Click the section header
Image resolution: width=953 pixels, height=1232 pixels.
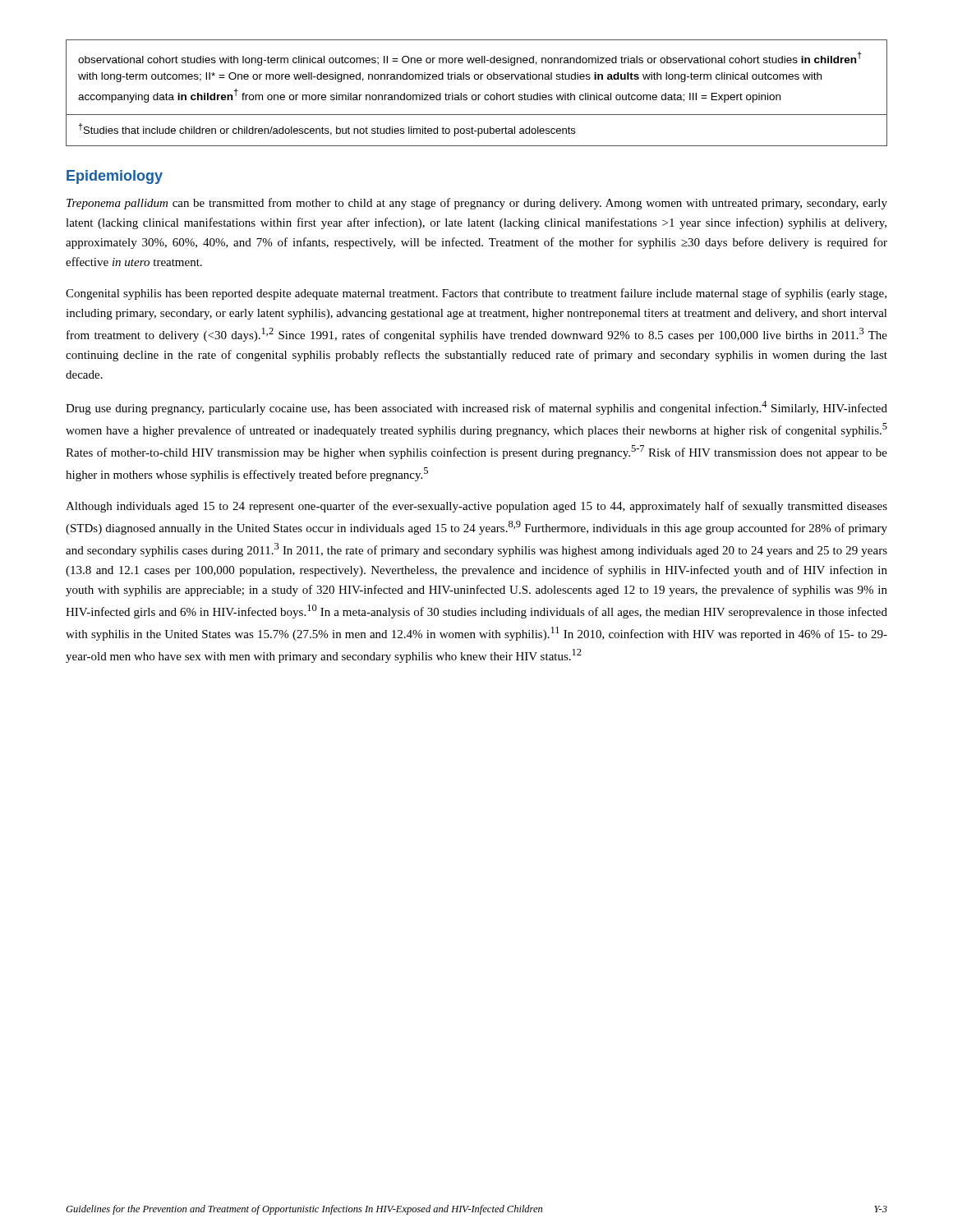click(114, 175)
